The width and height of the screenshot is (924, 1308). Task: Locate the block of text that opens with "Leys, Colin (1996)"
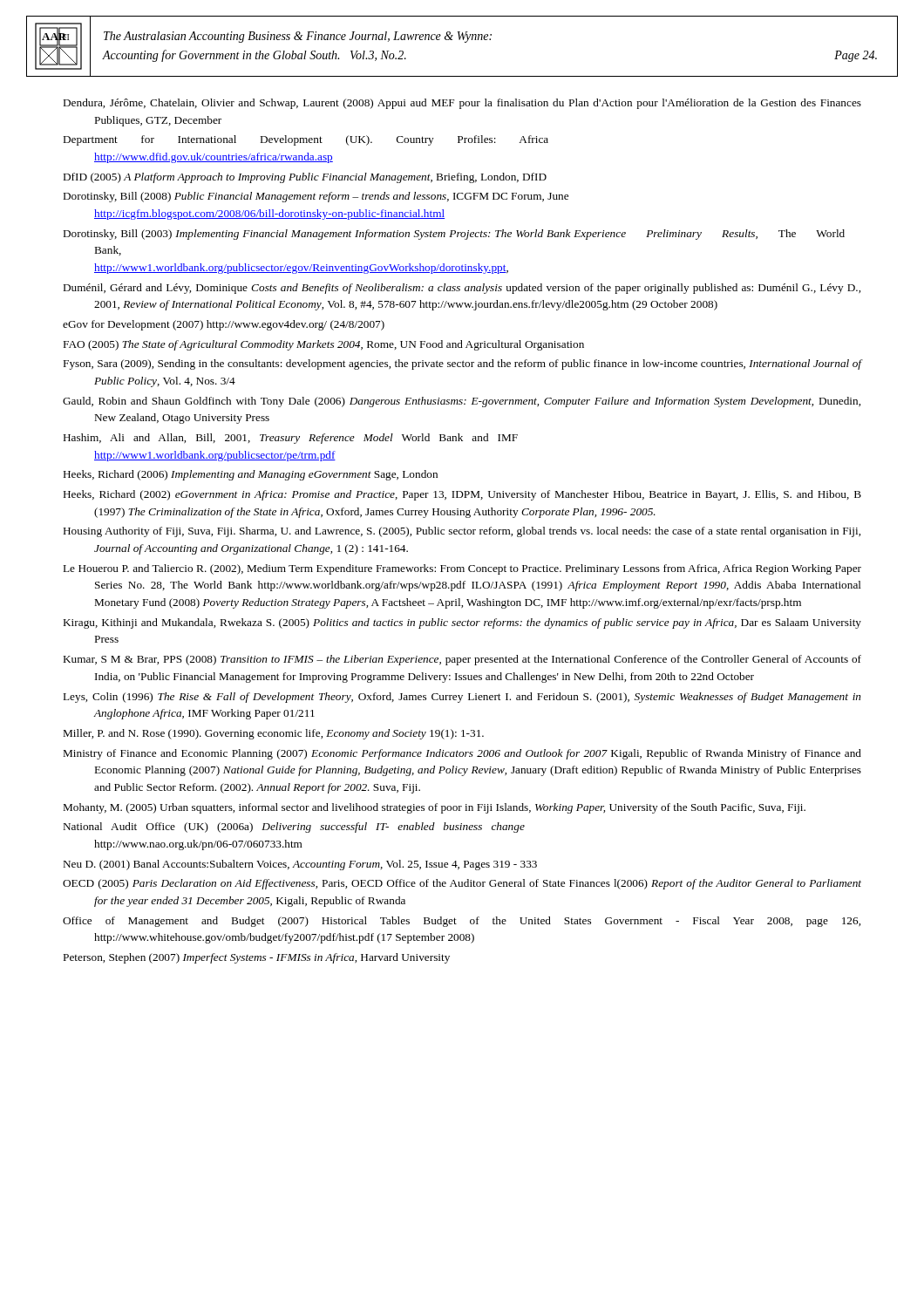point(462,704)
